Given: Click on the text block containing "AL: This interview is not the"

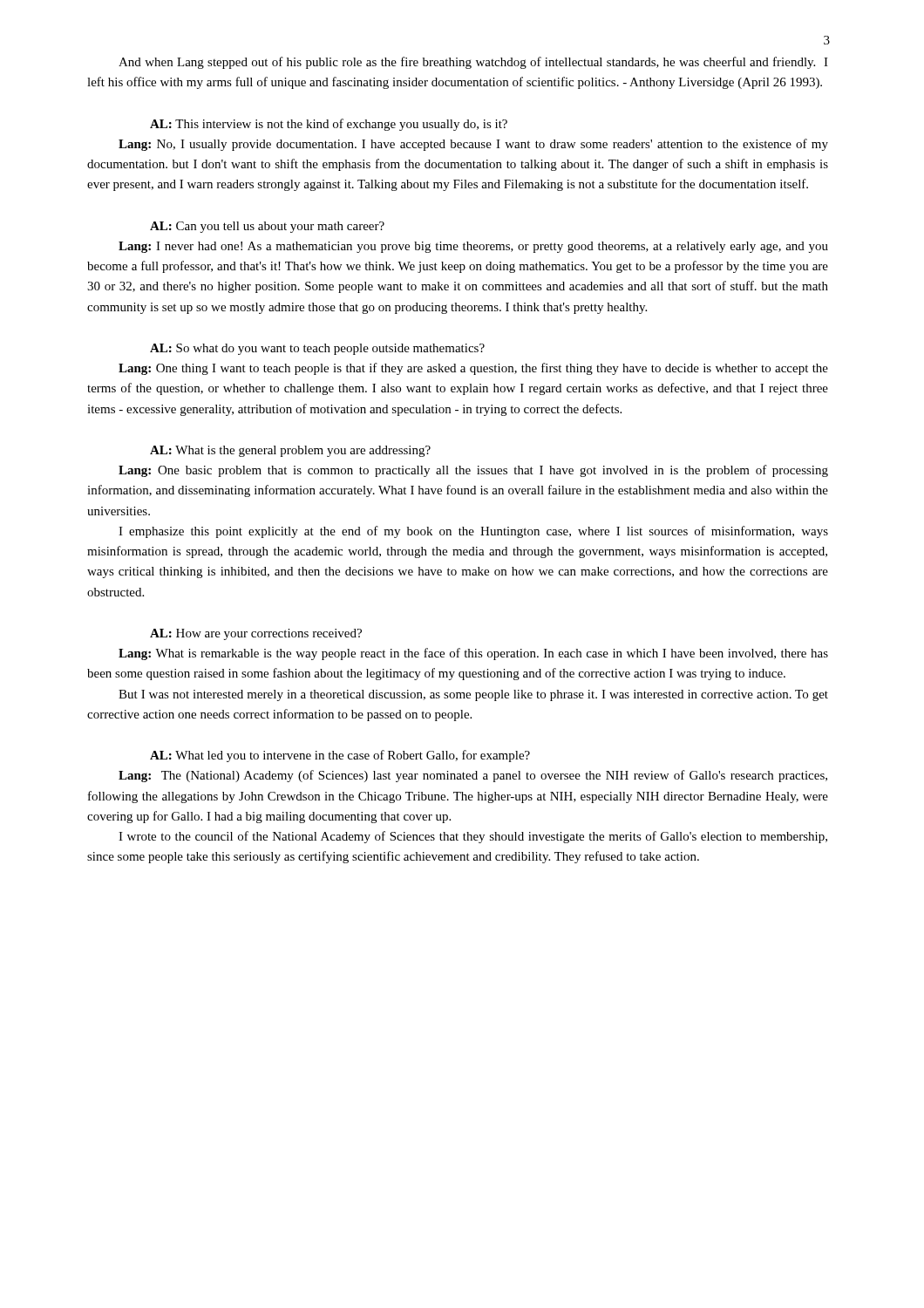Looking at the screenshot, I should [x=458, y=154].
